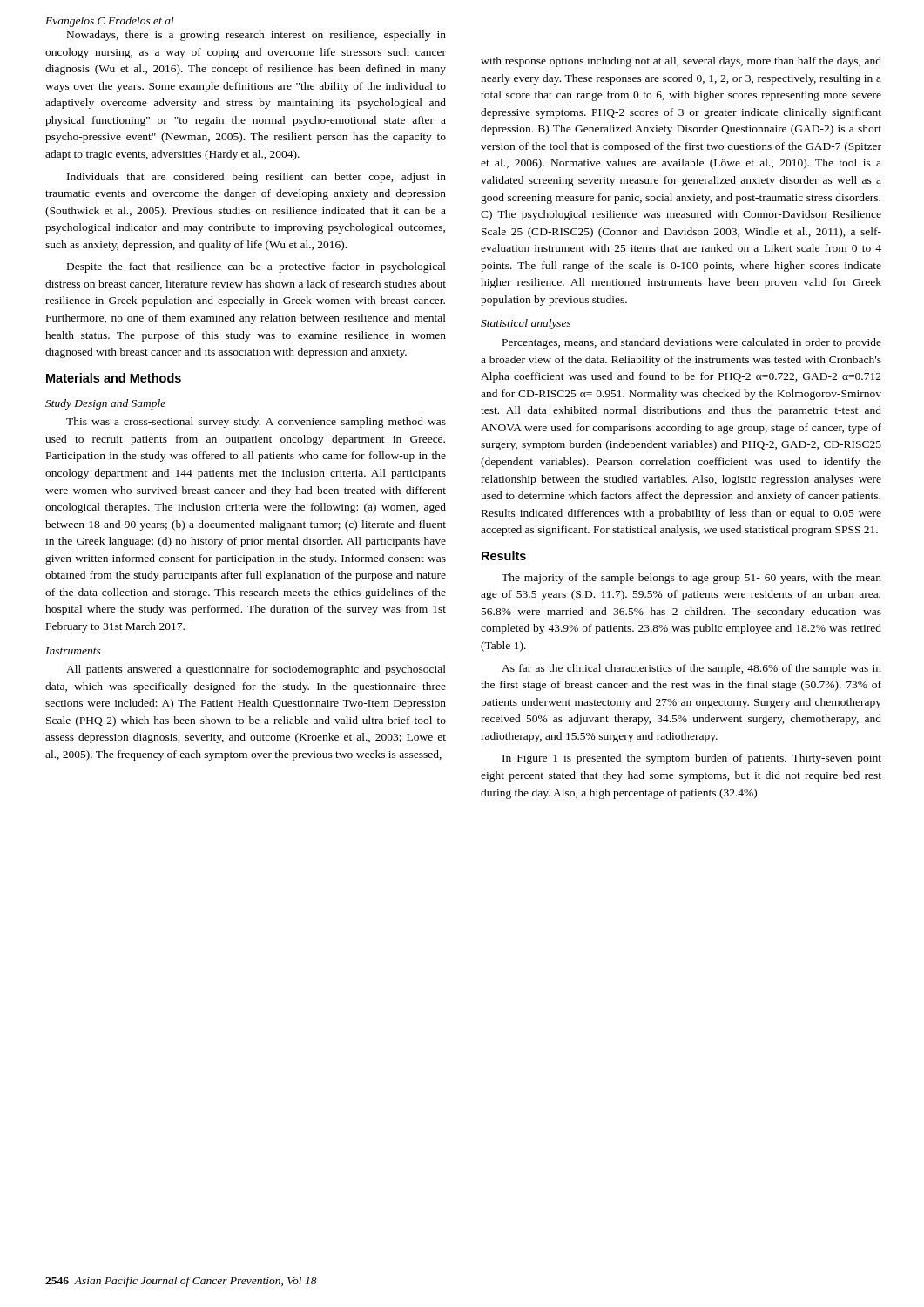The image size is (924, 1307).
Task: Find the block on this page that starts "Nowadays, there is"
Action: (246, 94)
